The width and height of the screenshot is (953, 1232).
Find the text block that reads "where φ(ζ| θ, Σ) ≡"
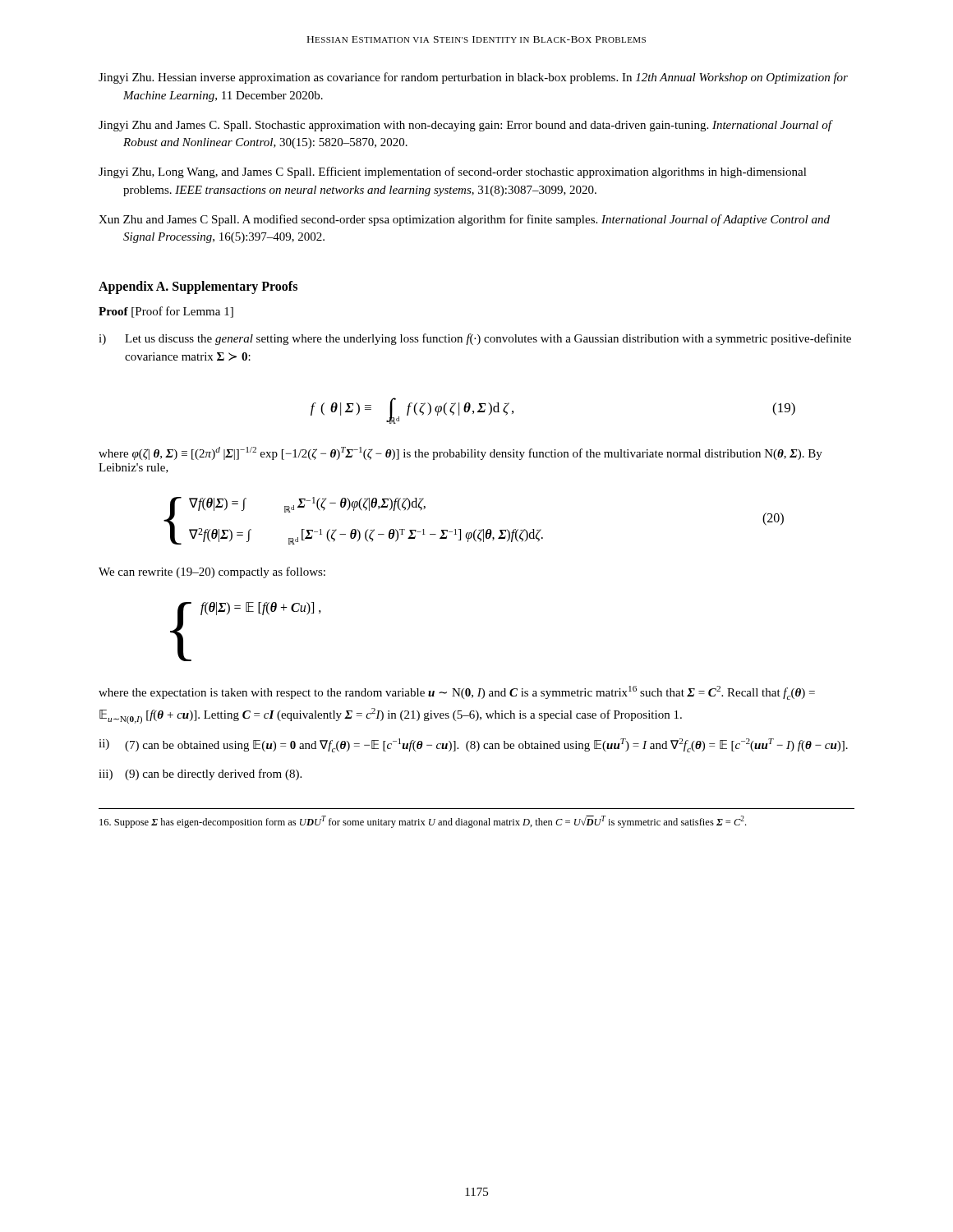click(x=460, y=459)
